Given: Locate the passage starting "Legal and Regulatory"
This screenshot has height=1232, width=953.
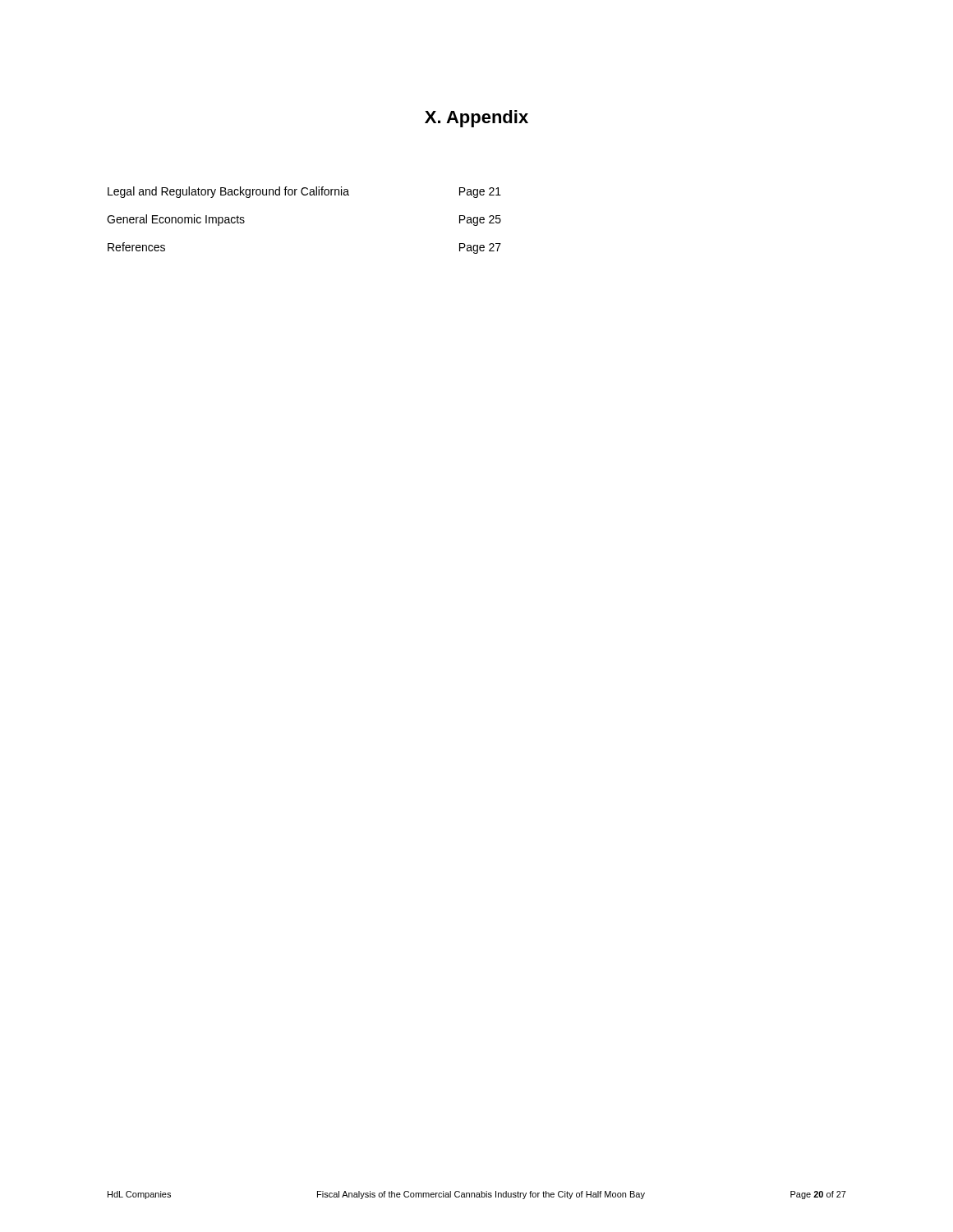Looking at the screenshot, I should (304, 191).
